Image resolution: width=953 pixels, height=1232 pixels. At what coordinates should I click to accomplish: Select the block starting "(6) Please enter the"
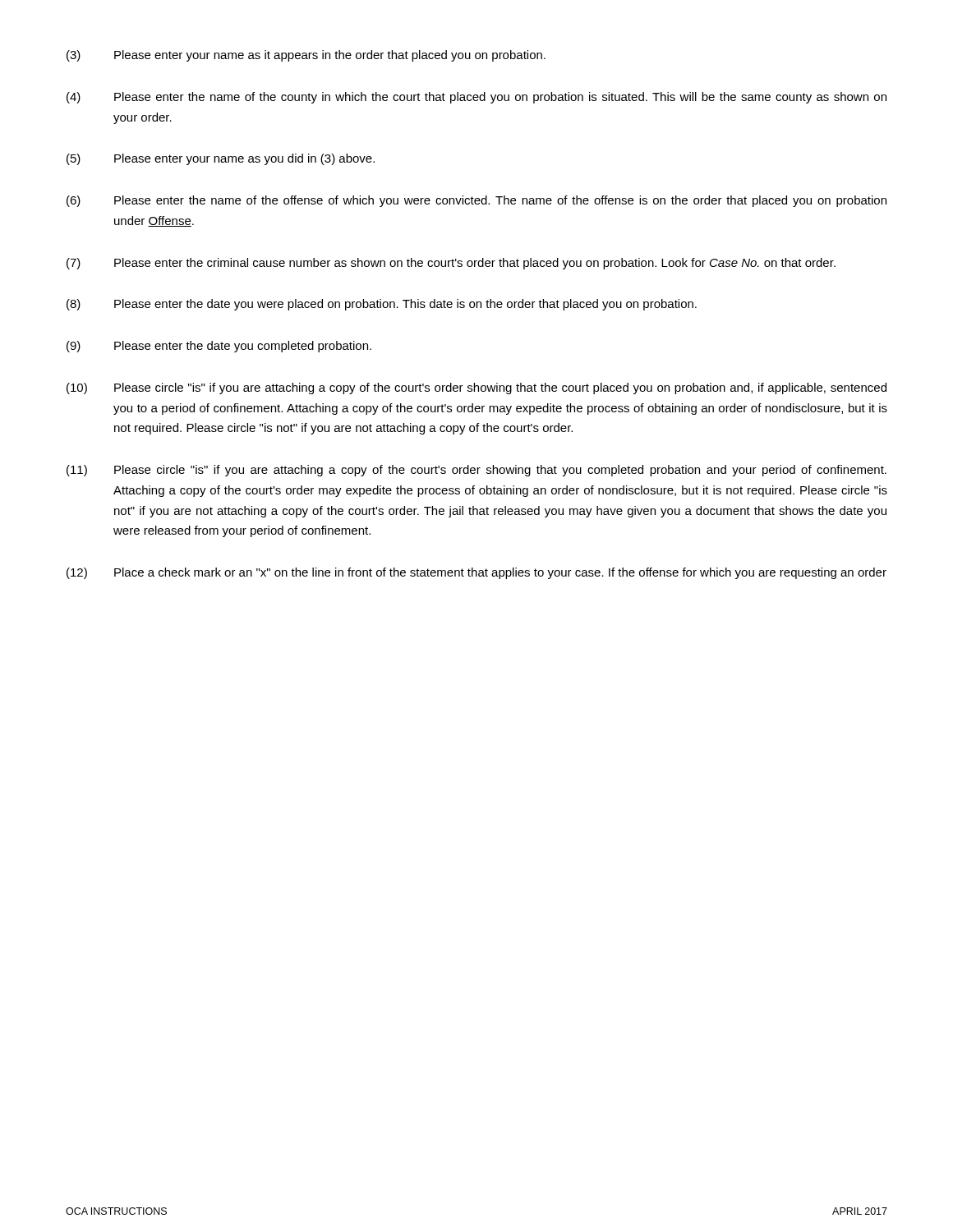[476, 211]
